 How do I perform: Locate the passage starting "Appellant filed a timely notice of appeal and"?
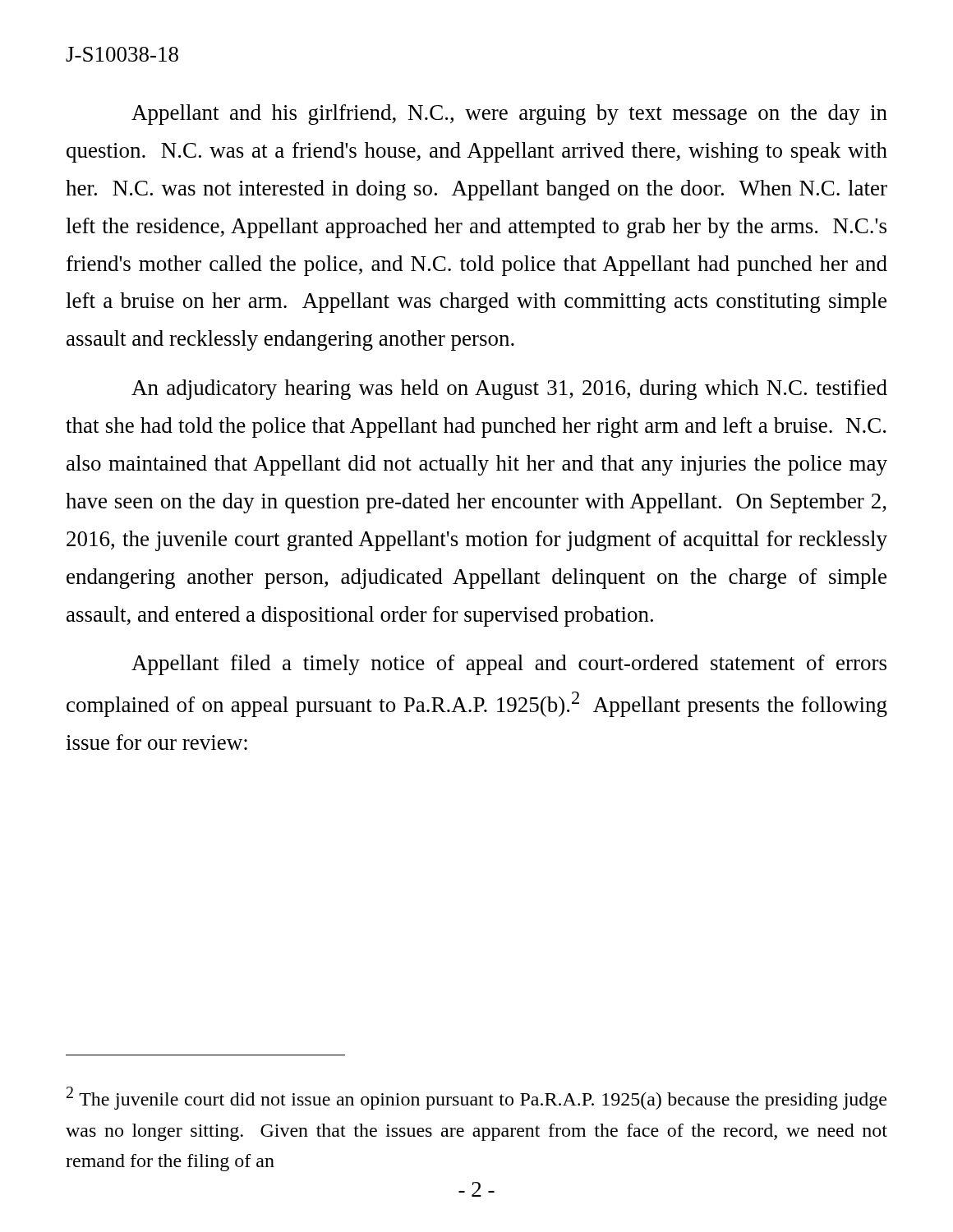476,703
